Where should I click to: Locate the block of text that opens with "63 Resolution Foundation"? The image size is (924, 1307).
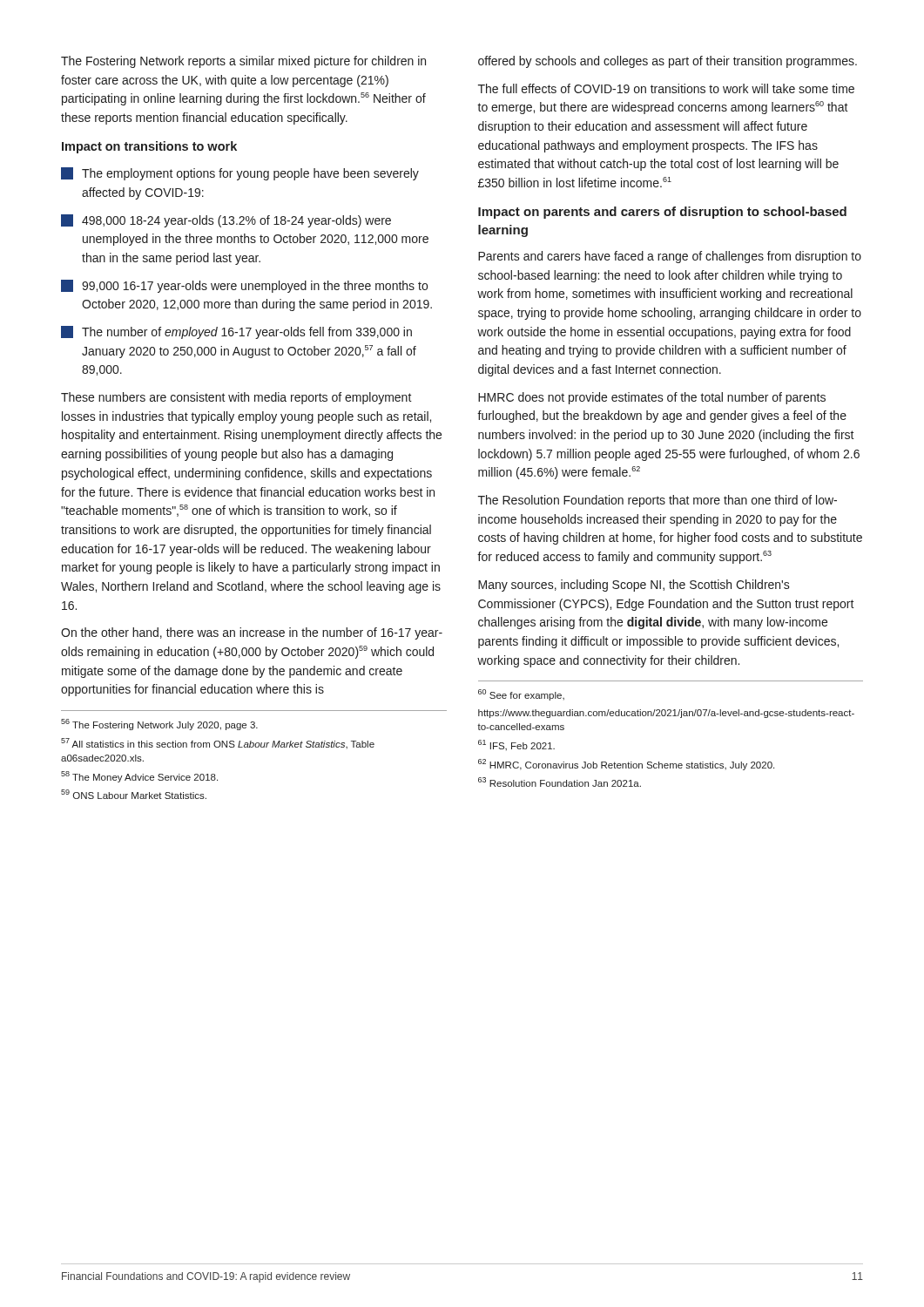click(560, 782)
